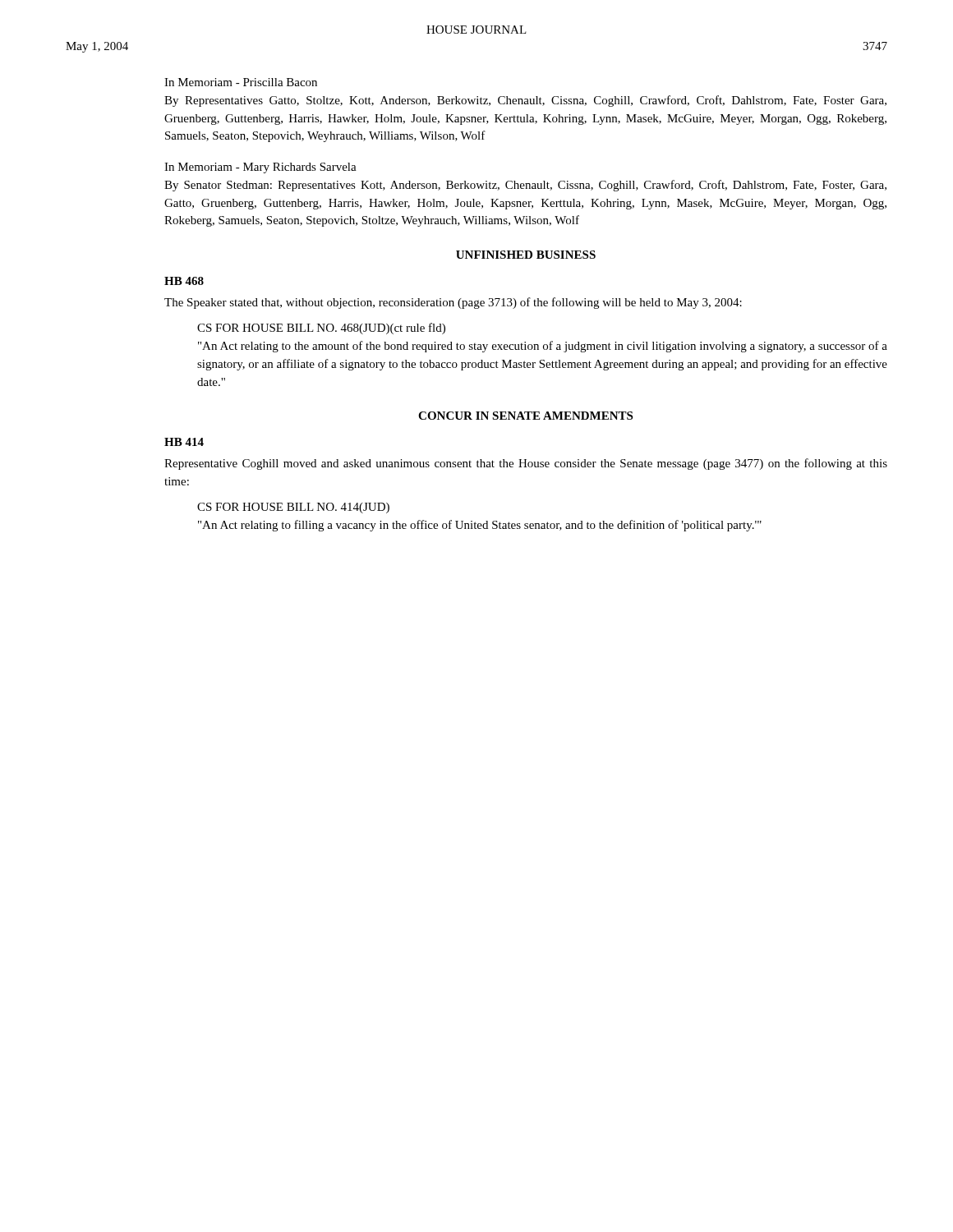Locate the region starting "Representative Coghill moved and asked"

[x=526, y=472]
